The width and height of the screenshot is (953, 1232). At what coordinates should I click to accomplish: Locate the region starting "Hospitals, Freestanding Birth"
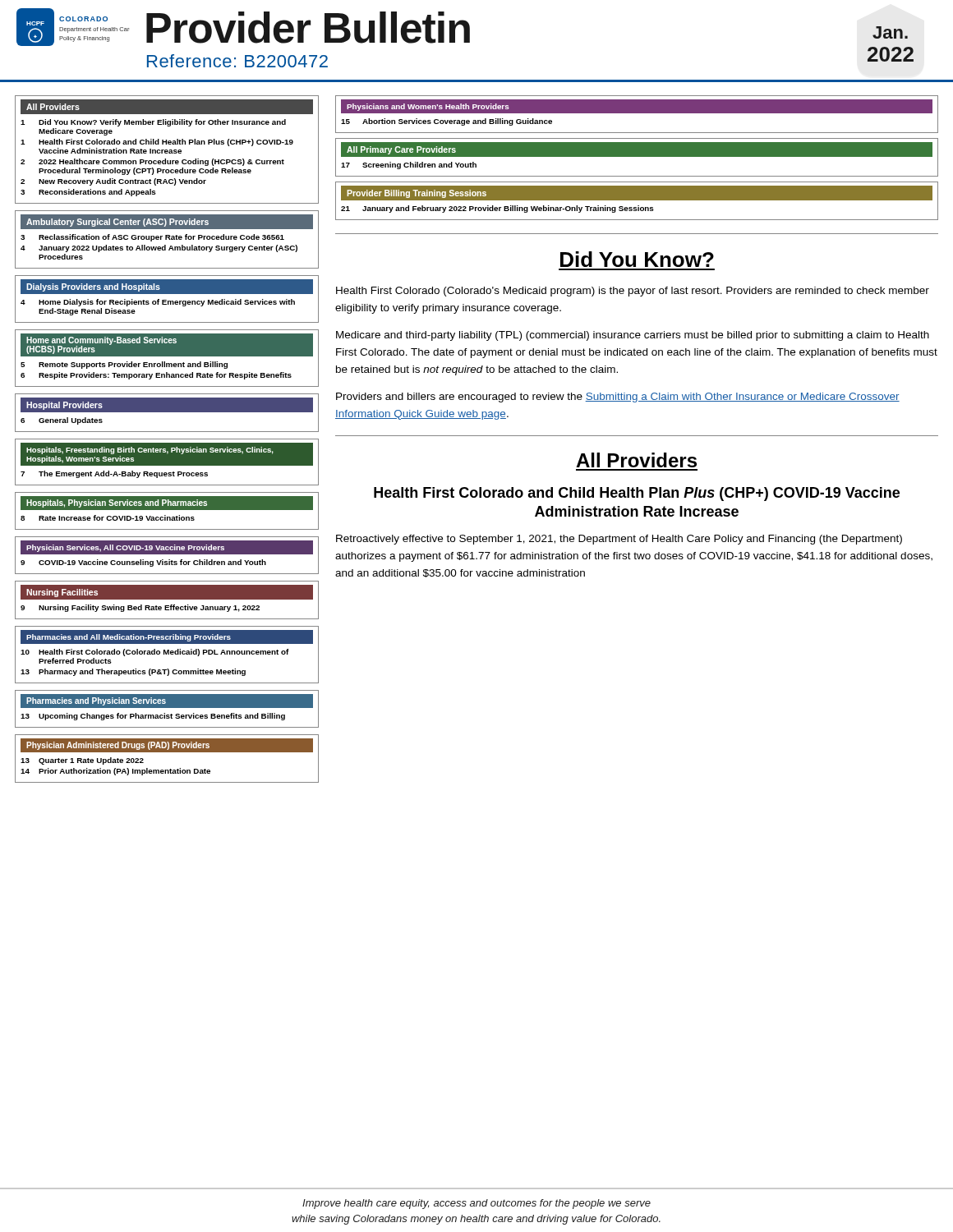click(x=150, y=454)
